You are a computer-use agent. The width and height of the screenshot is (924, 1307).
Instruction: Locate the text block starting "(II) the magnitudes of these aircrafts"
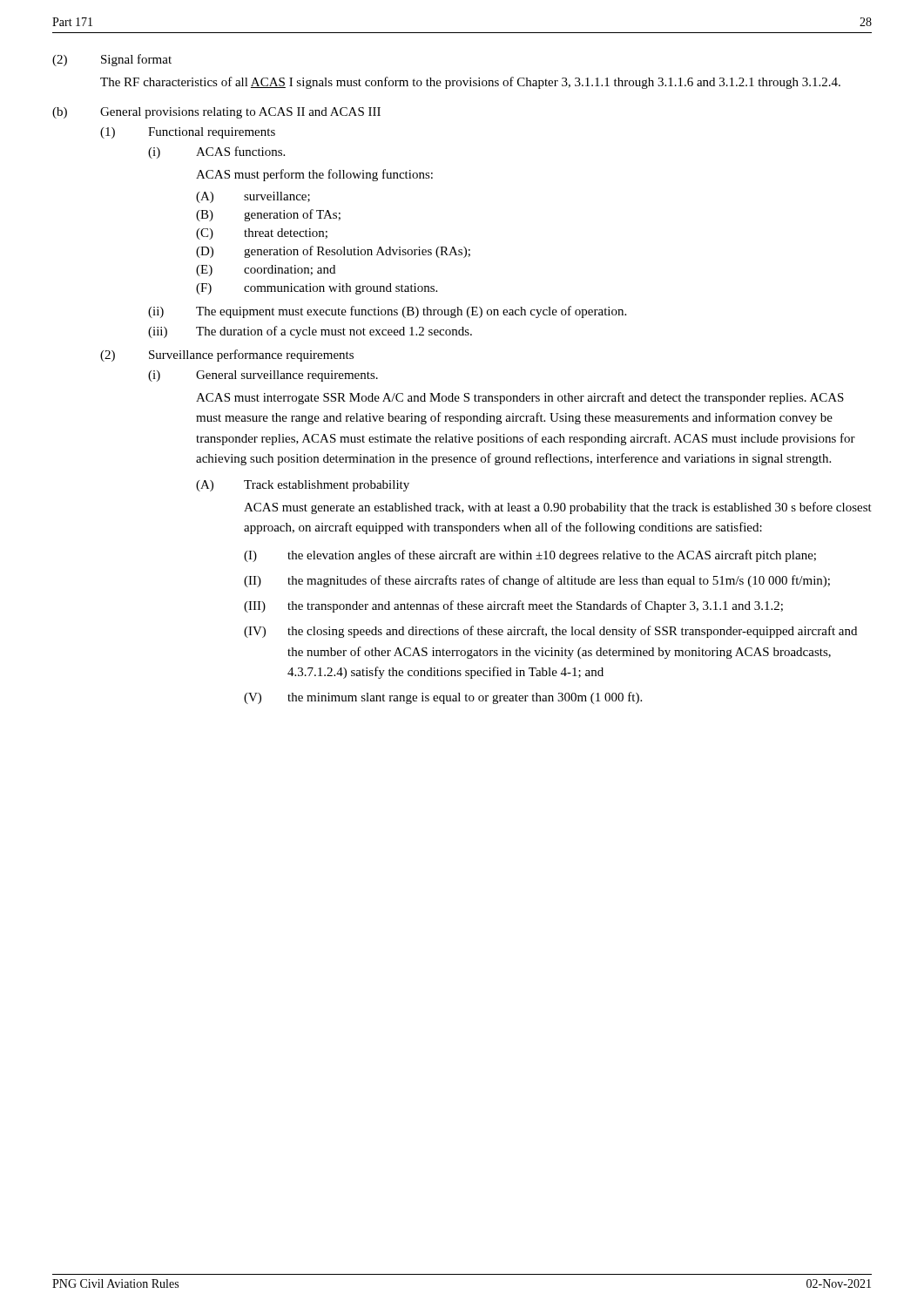click(558, 581)
